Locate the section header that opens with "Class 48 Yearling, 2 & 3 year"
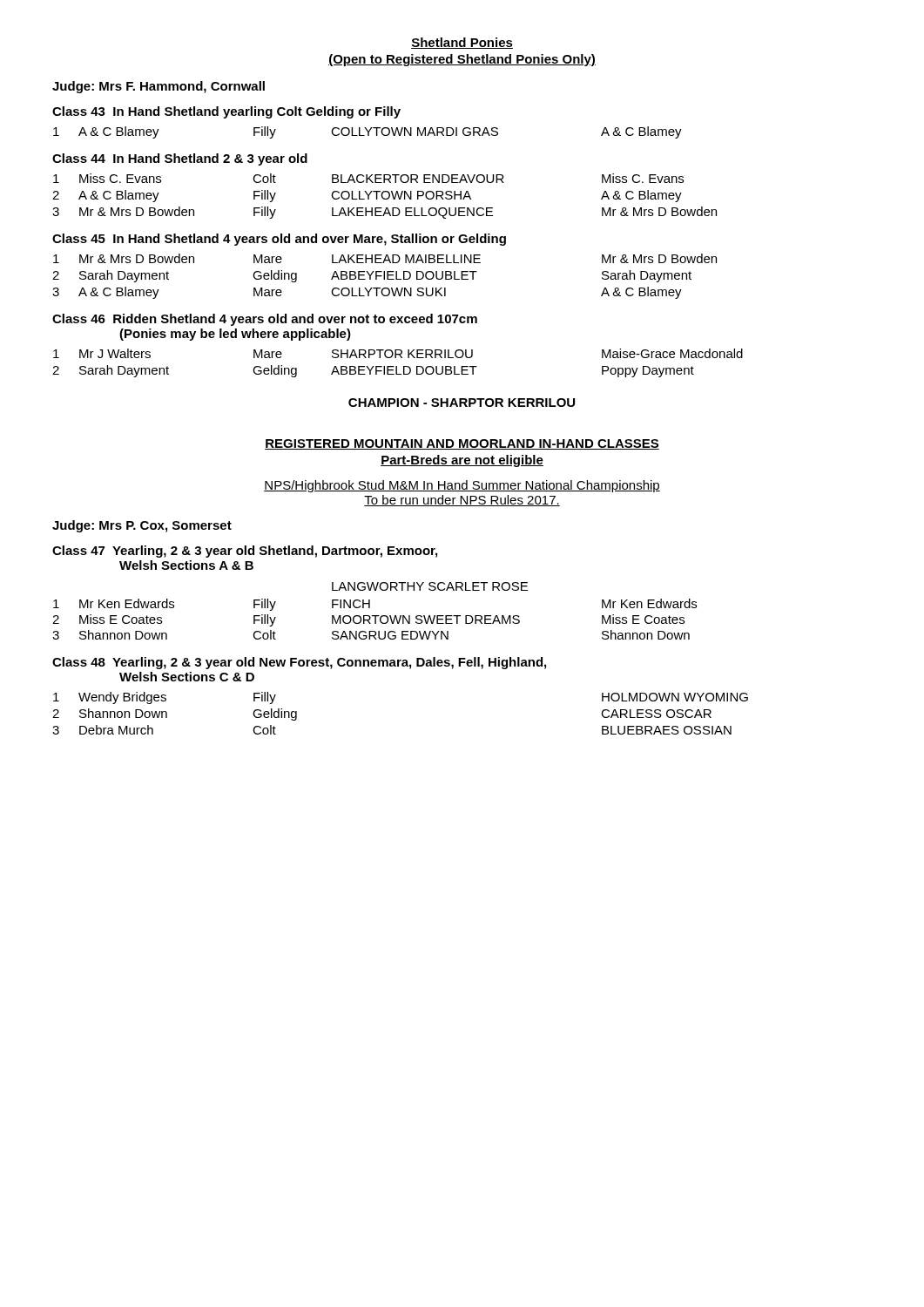This screenshot has height=1307, width=924. (x=462, y=669)
